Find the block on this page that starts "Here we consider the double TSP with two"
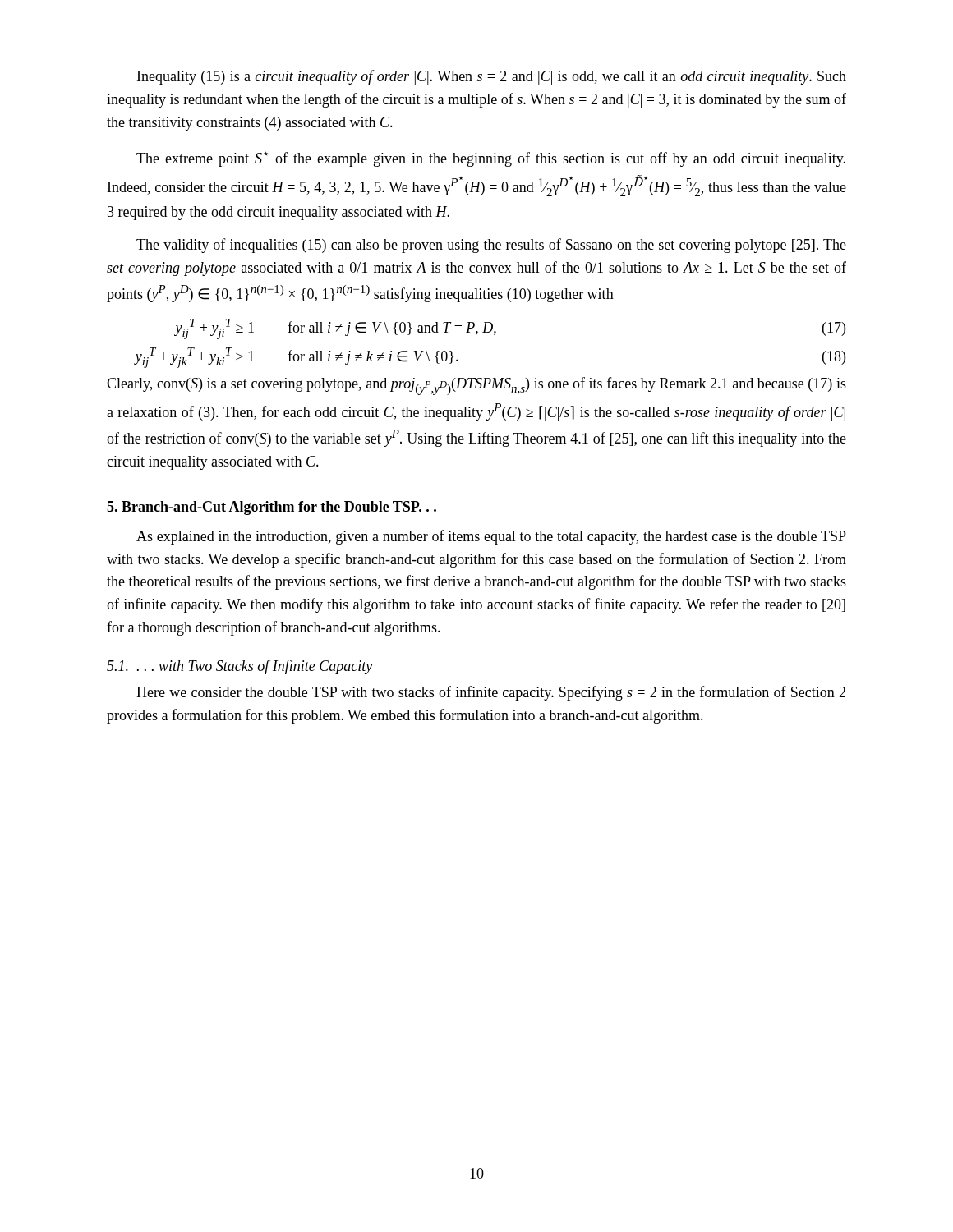The width and height of the screenshot is (953, 1232). (476, 705)
